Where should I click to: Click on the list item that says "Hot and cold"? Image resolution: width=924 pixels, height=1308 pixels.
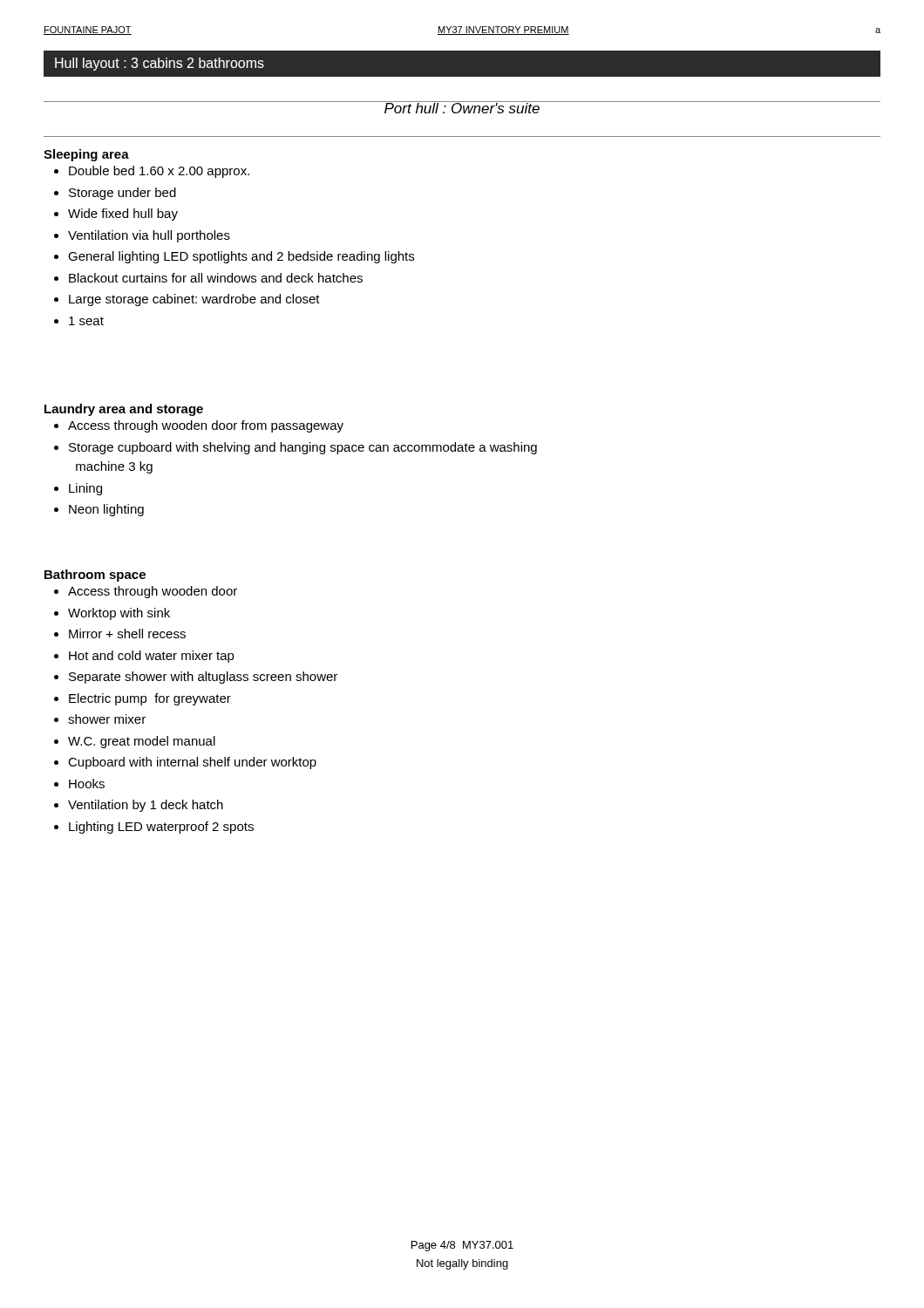(x=151, y=655)
